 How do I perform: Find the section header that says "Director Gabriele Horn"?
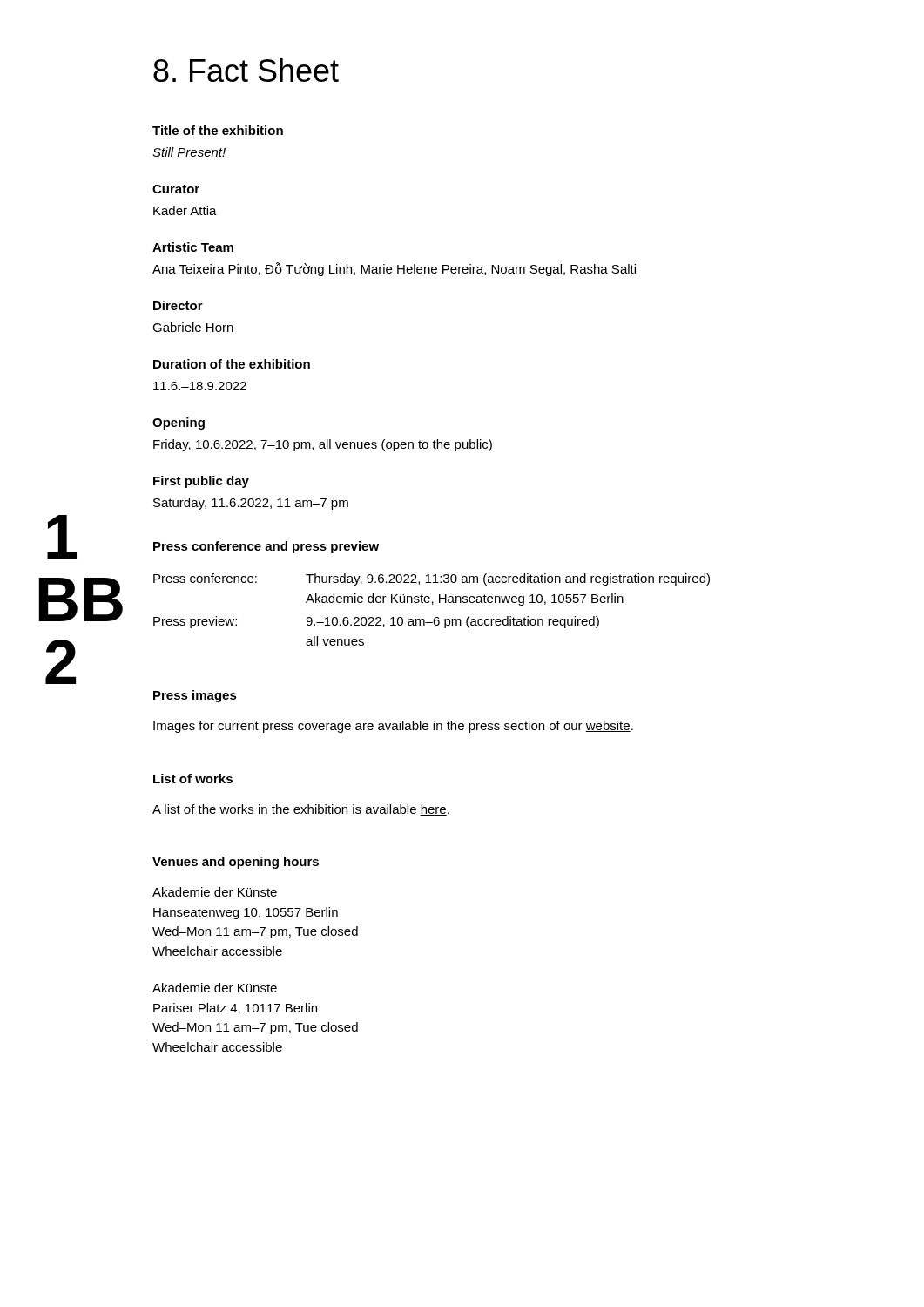178,305
